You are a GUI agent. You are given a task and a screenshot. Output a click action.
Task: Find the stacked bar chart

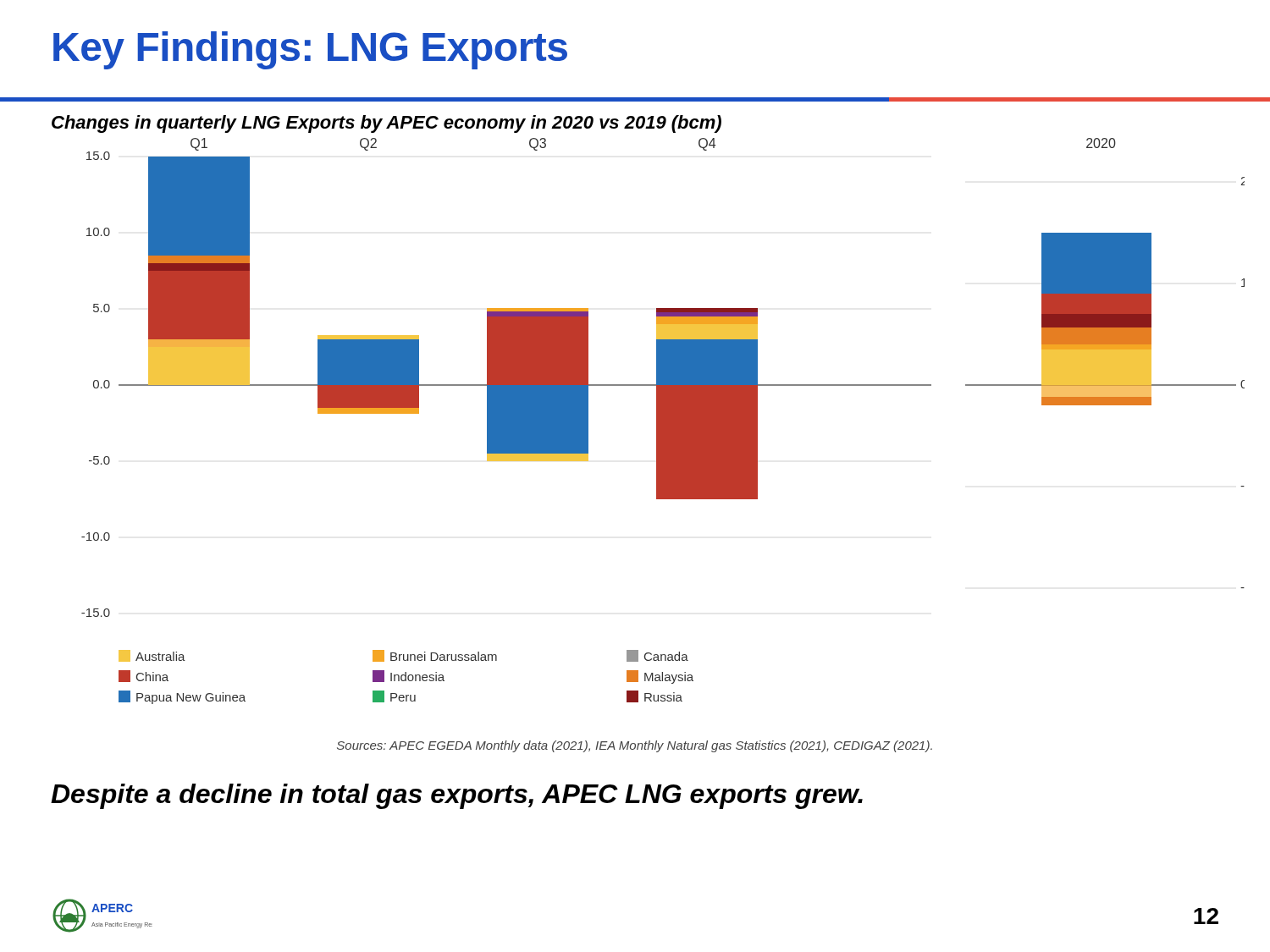point(639,427)
